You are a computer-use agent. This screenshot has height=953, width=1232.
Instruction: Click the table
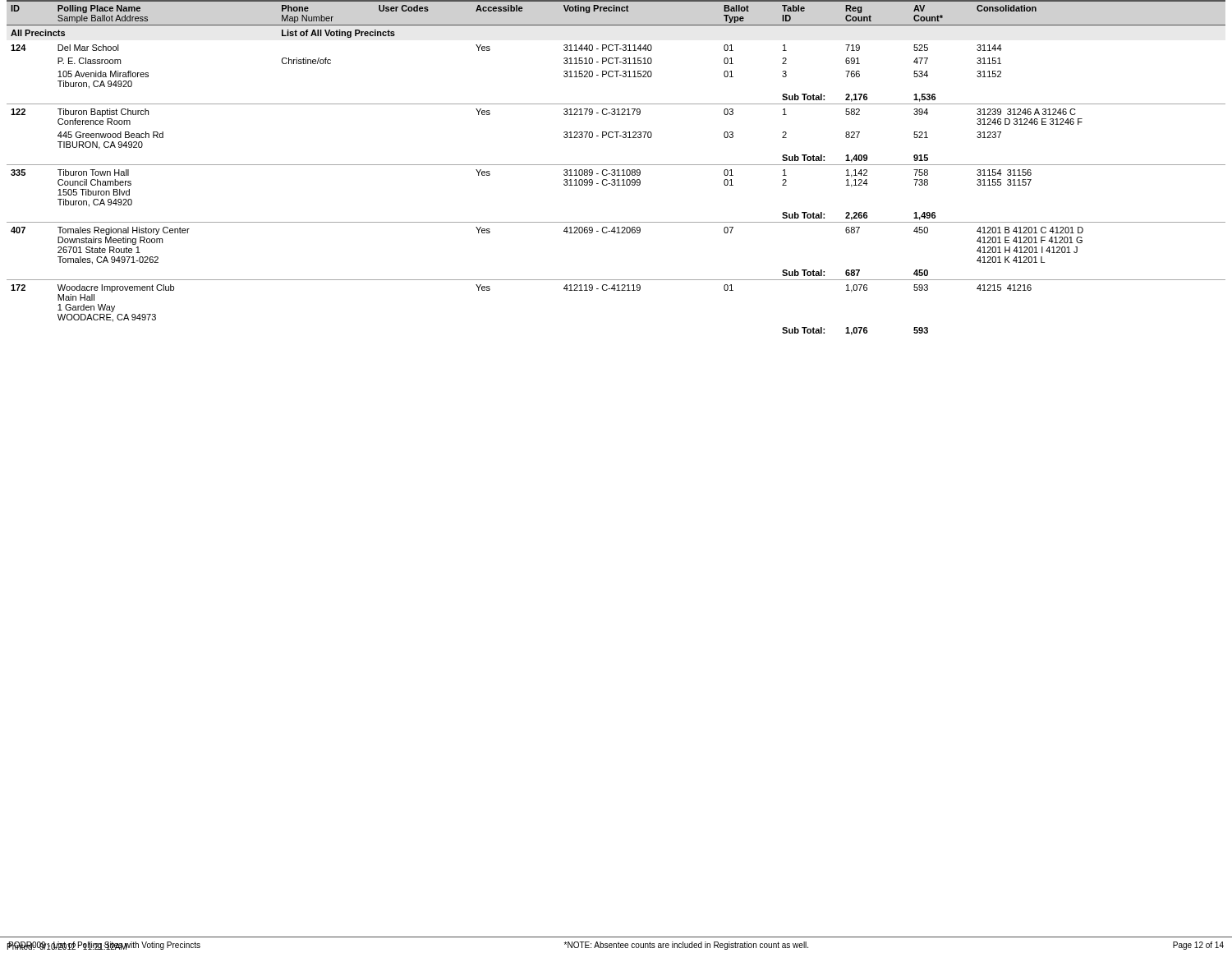point(616,464)
